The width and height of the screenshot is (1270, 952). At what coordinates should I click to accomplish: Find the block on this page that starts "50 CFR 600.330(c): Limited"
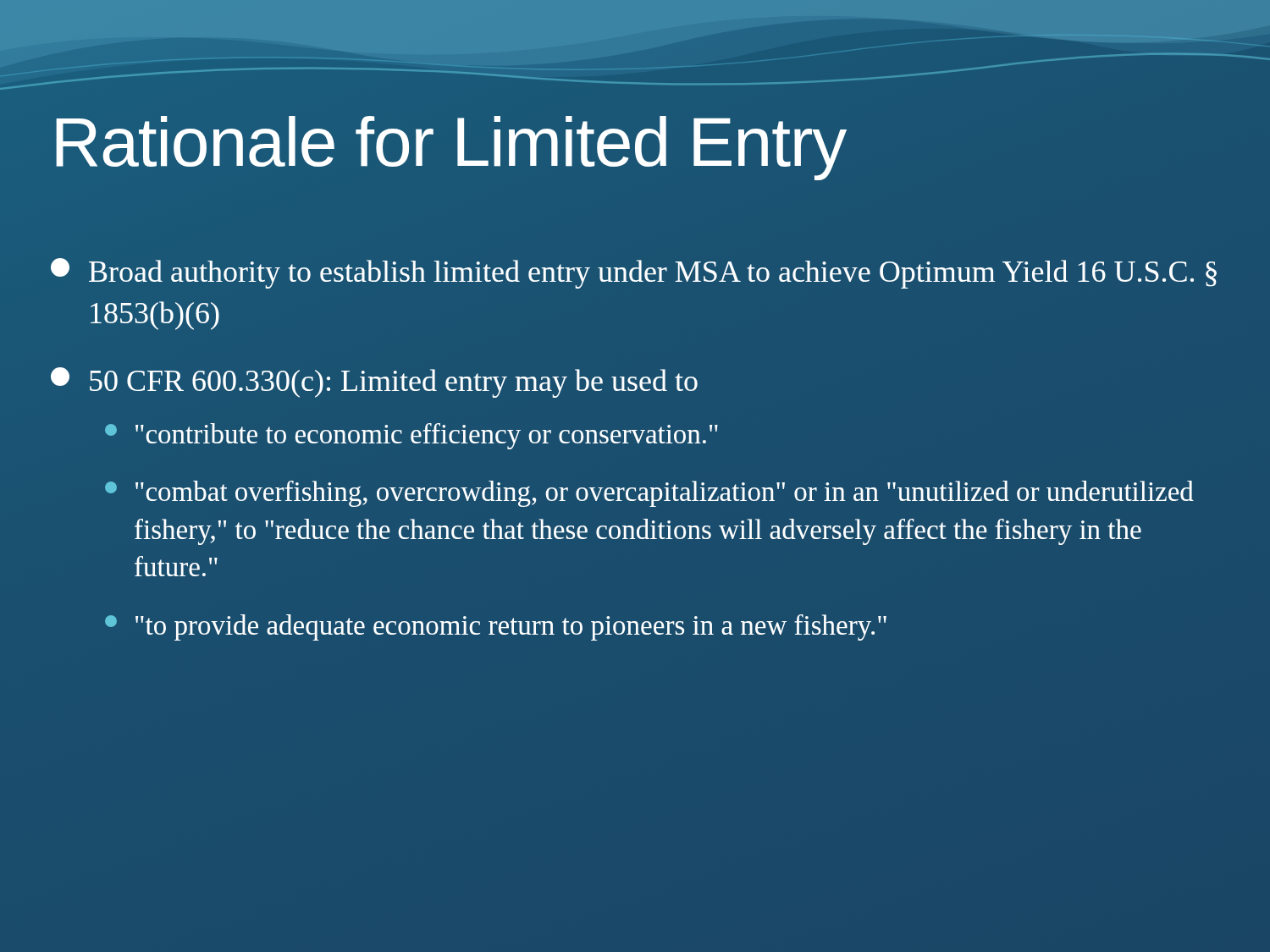(375, 380)
